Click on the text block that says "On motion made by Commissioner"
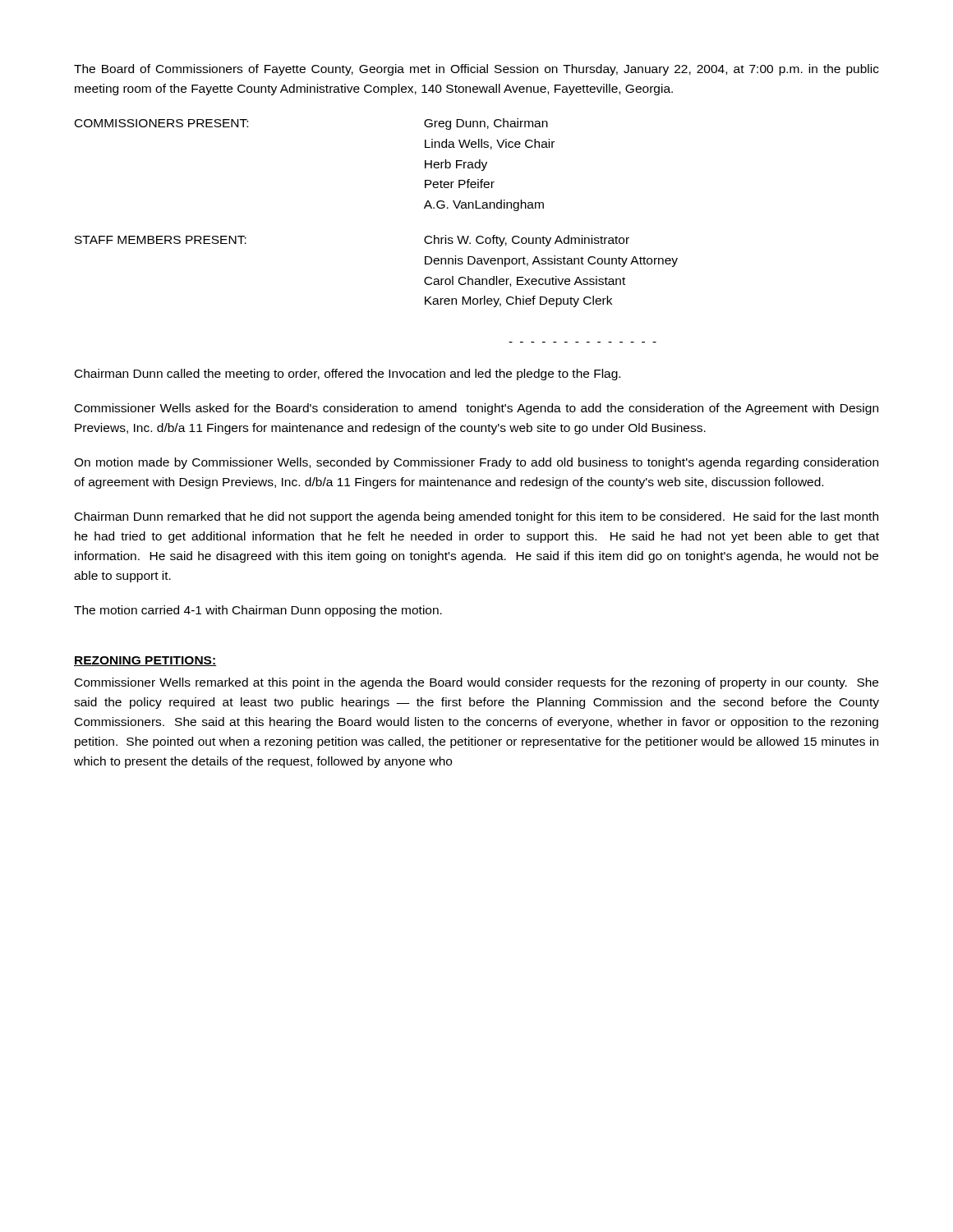Viewport: 953px width, 1232px height. (476, 472)
